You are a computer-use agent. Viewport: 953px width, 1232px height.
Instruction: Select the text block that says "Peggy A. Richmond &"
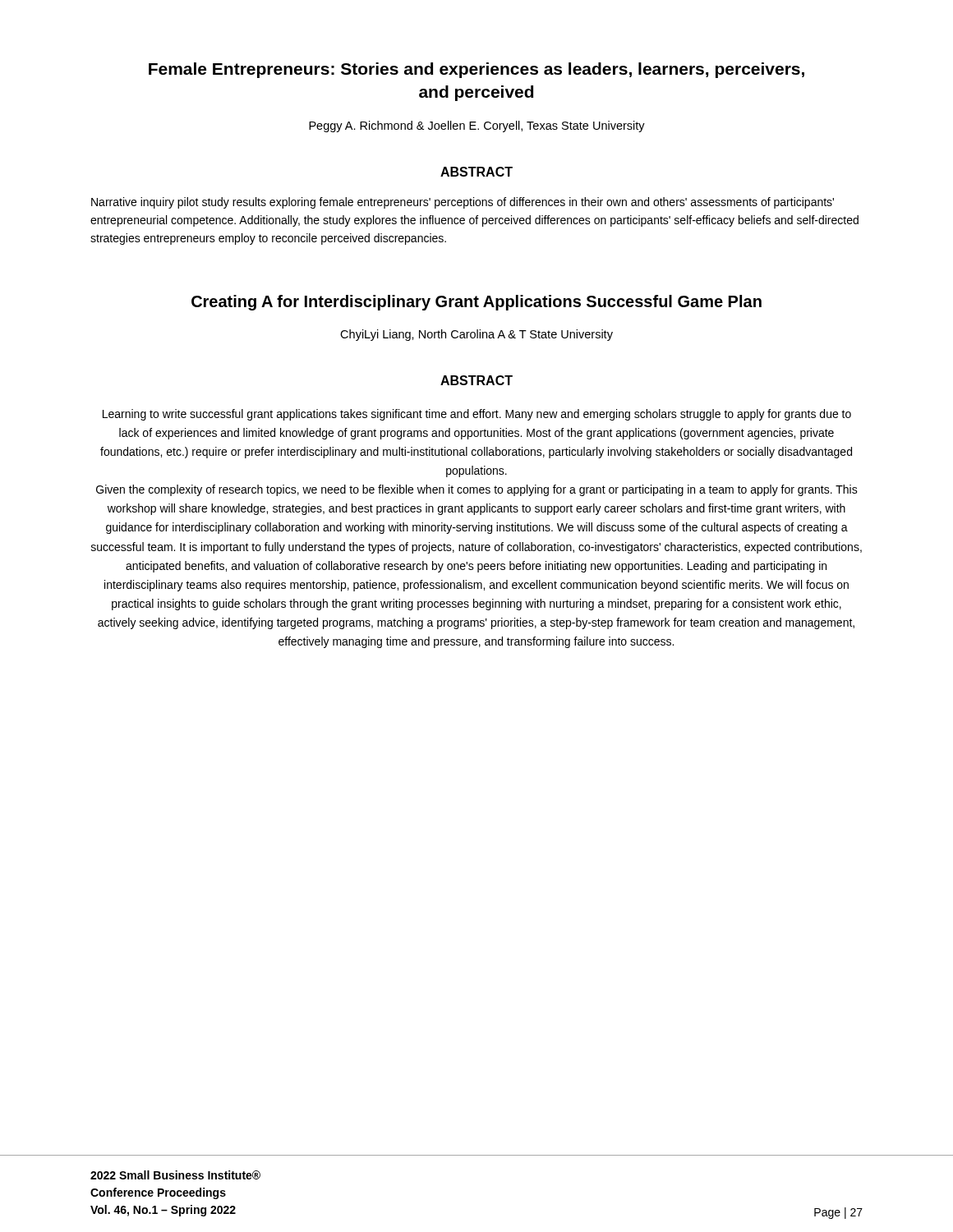click(476, 125)
